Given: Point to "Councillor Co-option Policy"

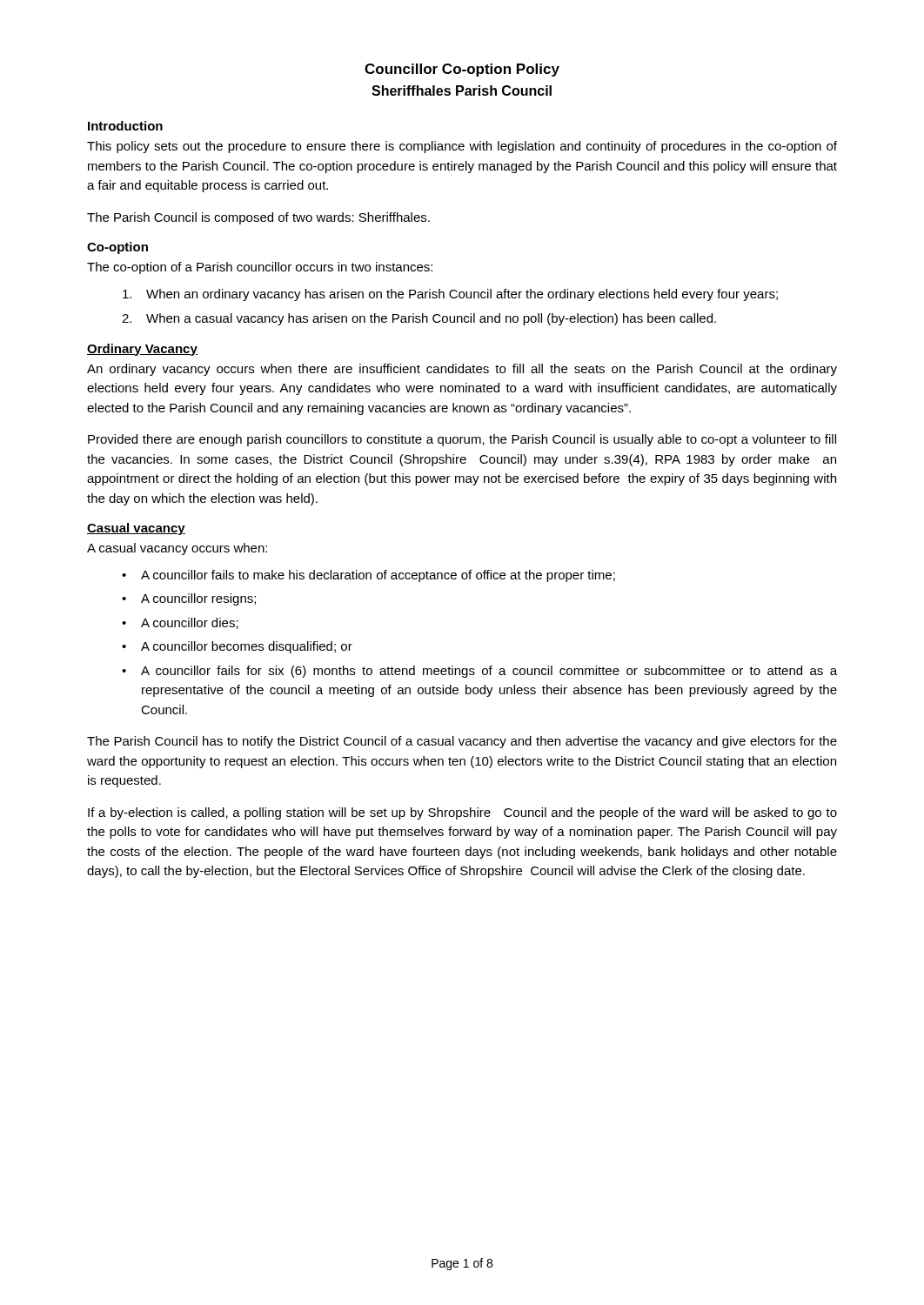Looking at the screenshot, I should click(x=462, y=69).
